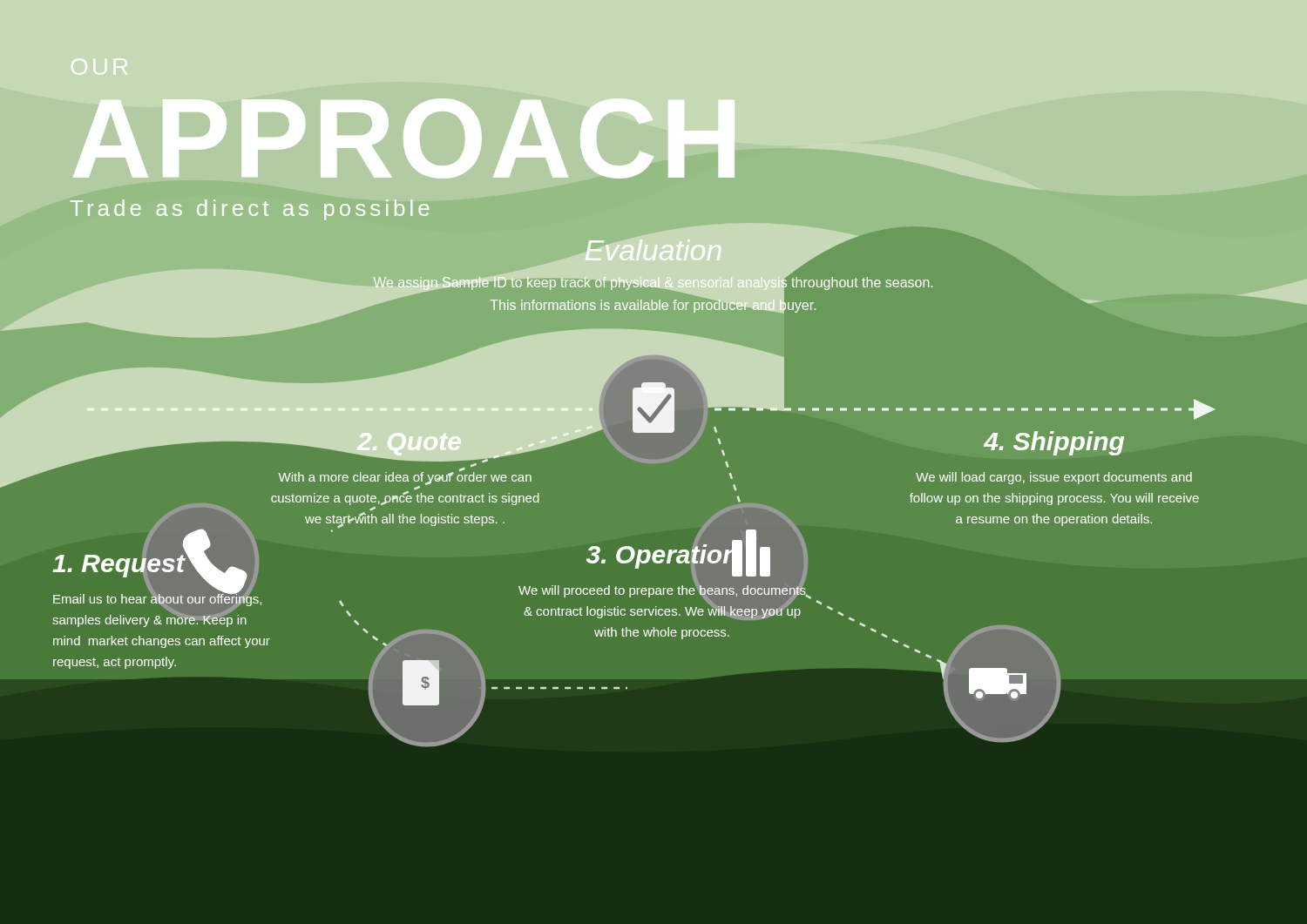The width and height of the screenshot is (1307, 924).
Task: Locate the flowchart
Action: 654,592
